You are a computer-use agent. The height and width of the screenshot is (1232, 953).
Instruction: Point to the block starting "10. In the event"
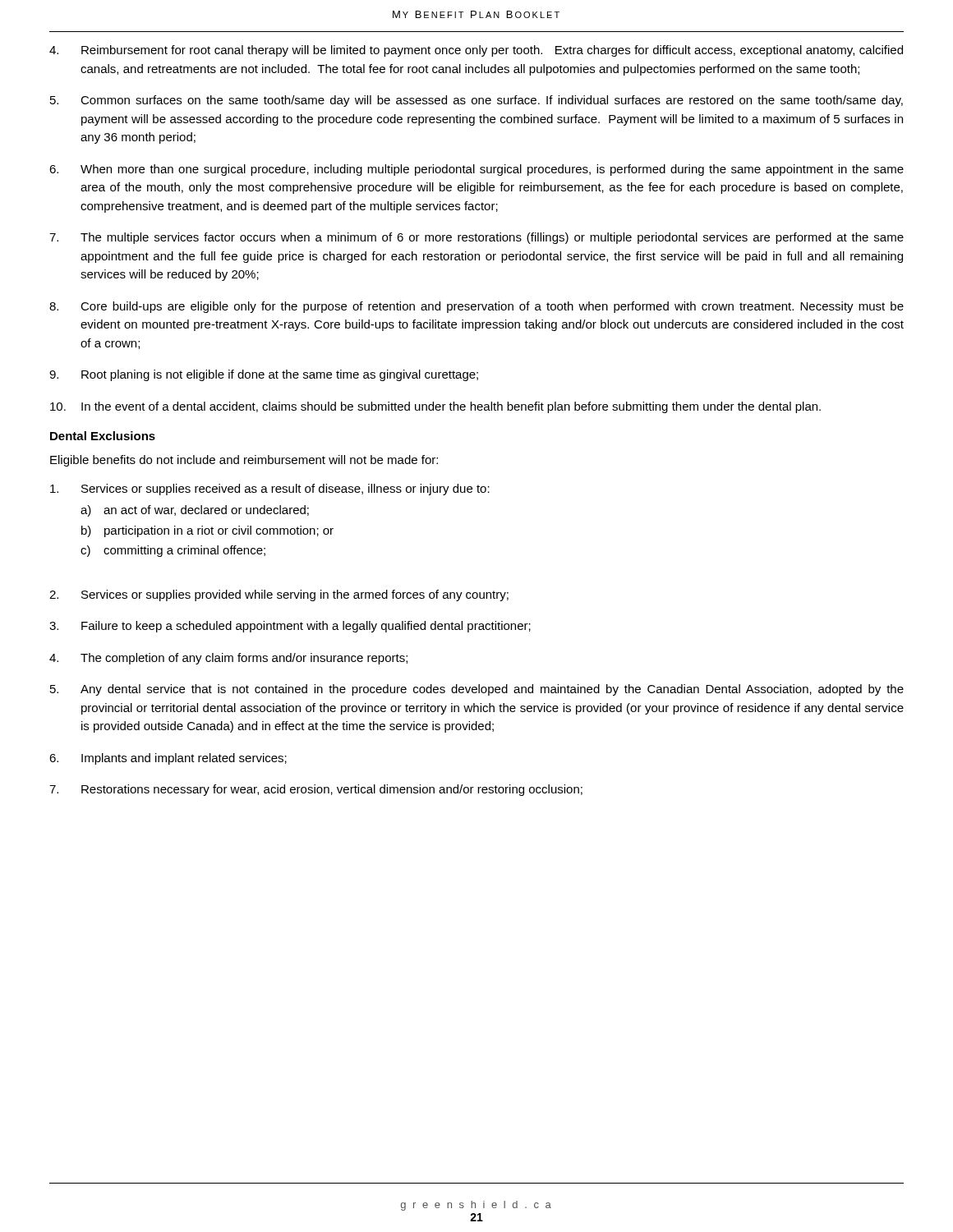[476, 406]
